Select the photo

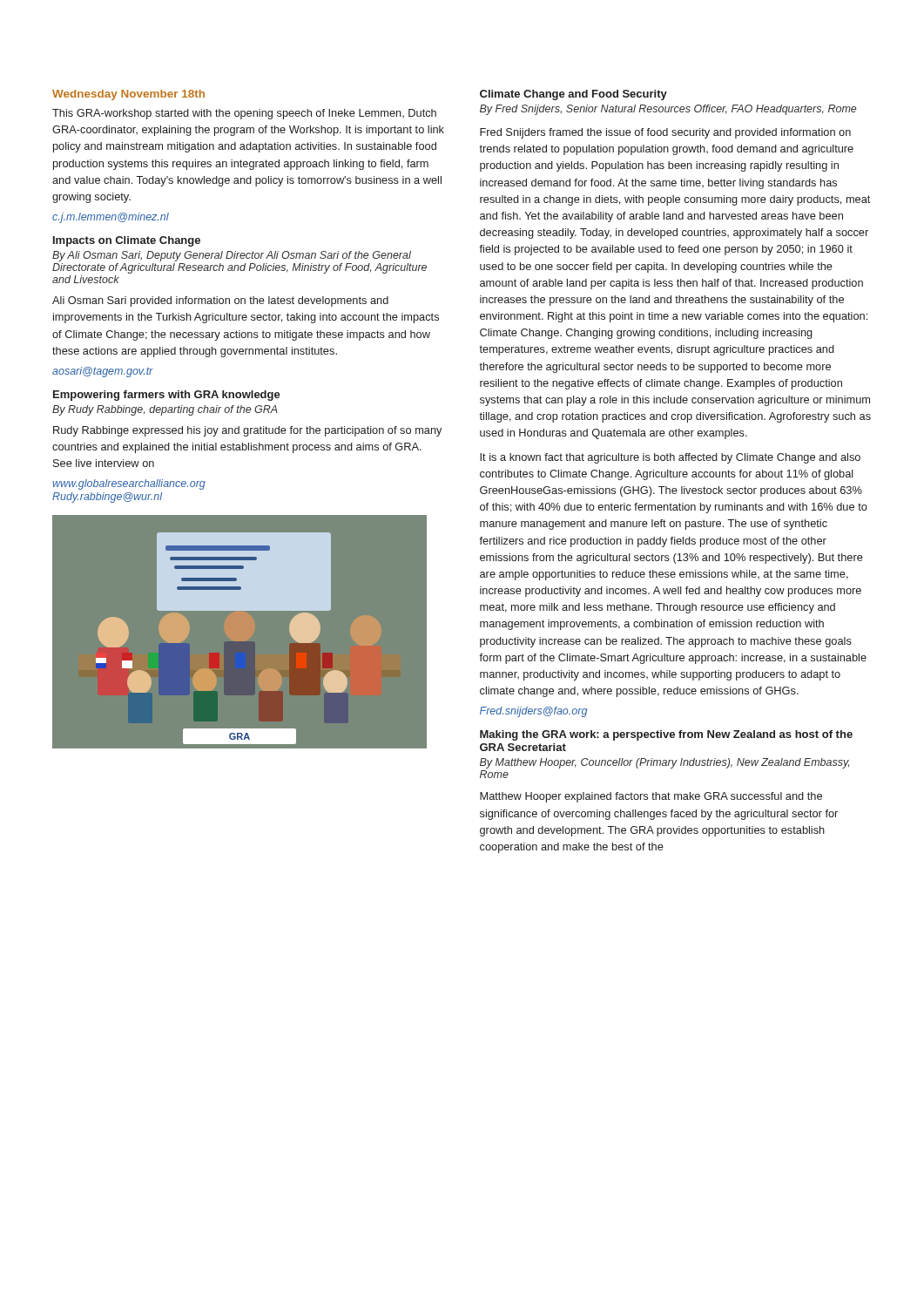tap(240, 632)
